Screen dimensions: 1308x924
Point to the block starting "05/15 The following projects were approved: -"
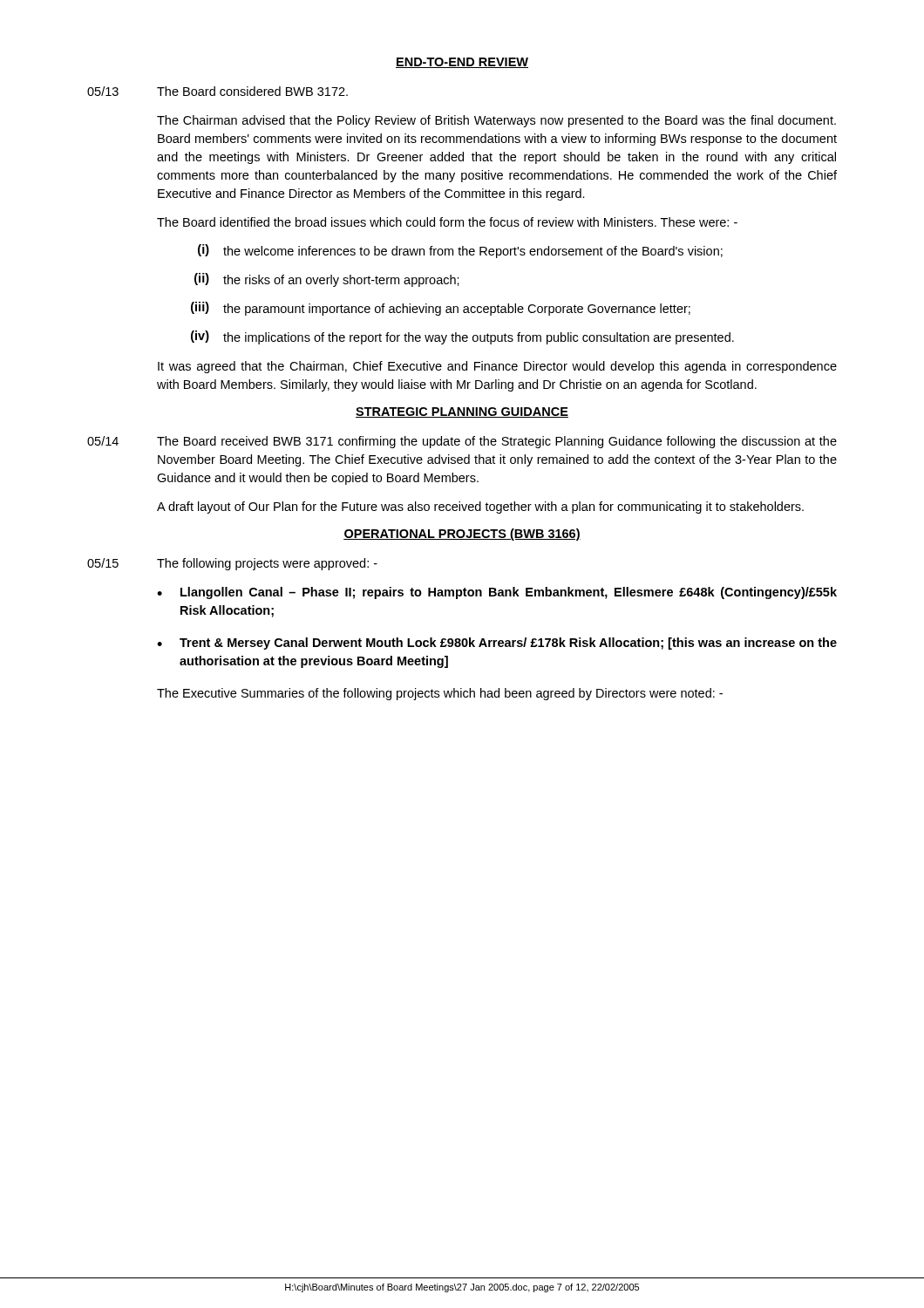click(x=232, y=564)
